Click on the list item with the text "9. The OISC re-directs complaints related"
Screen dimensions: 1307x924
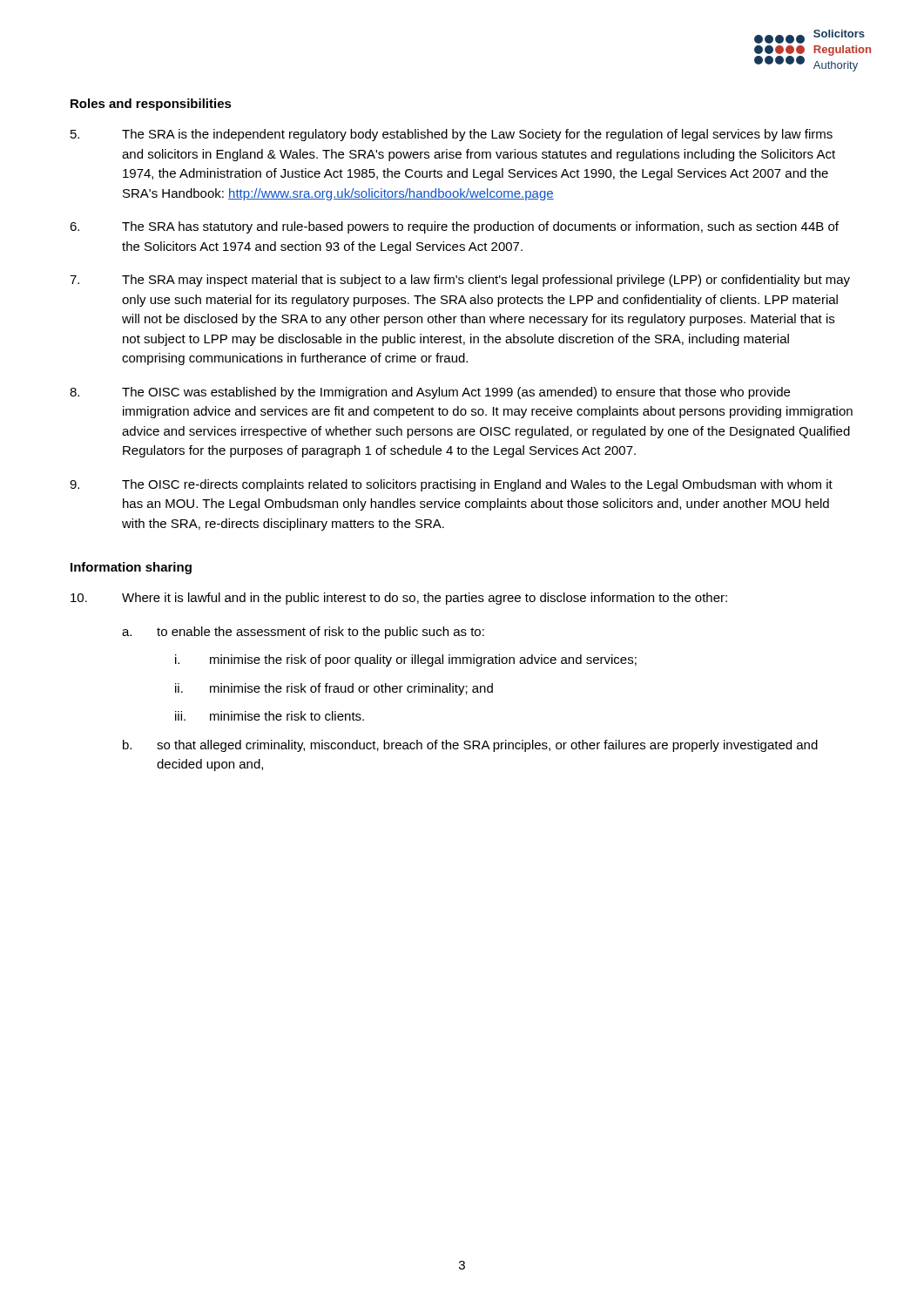[462, 504]
